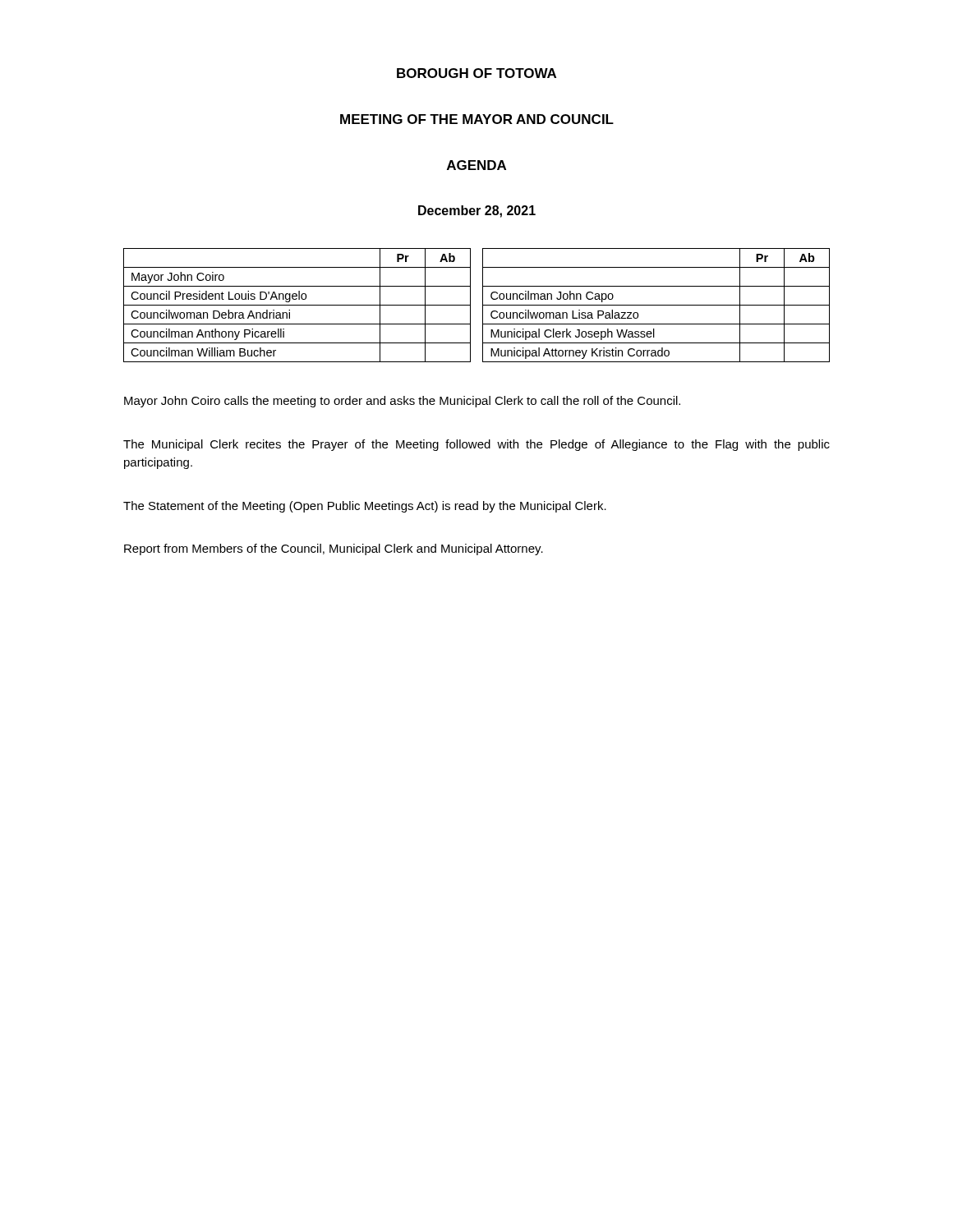Click on the text block that reads "The Municipal Clerk"
953x1232 pixels.
[x=476, y=453]
